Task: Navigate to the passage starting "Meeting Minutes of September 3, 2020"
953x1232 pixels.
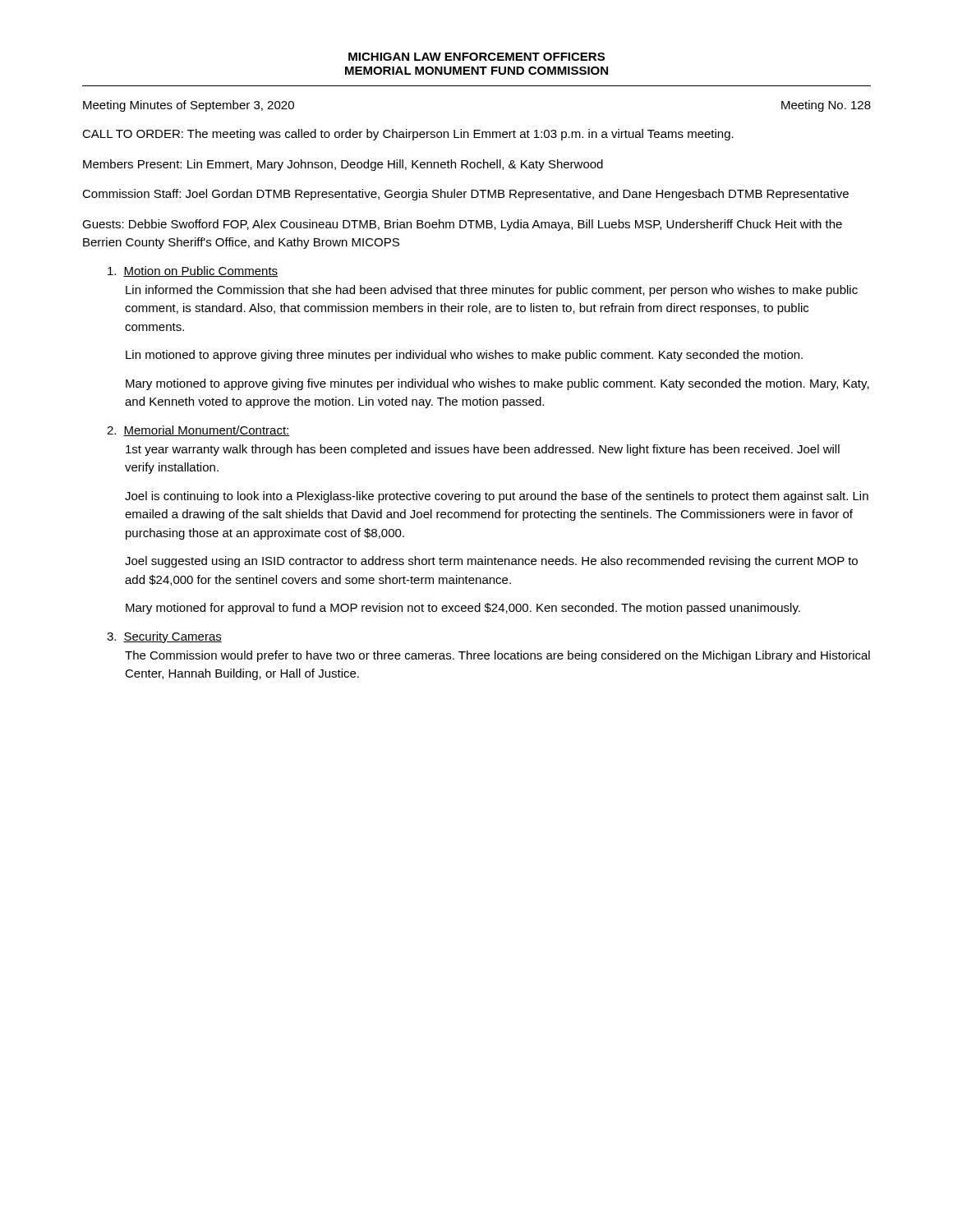Action: (x=181, y=106)
